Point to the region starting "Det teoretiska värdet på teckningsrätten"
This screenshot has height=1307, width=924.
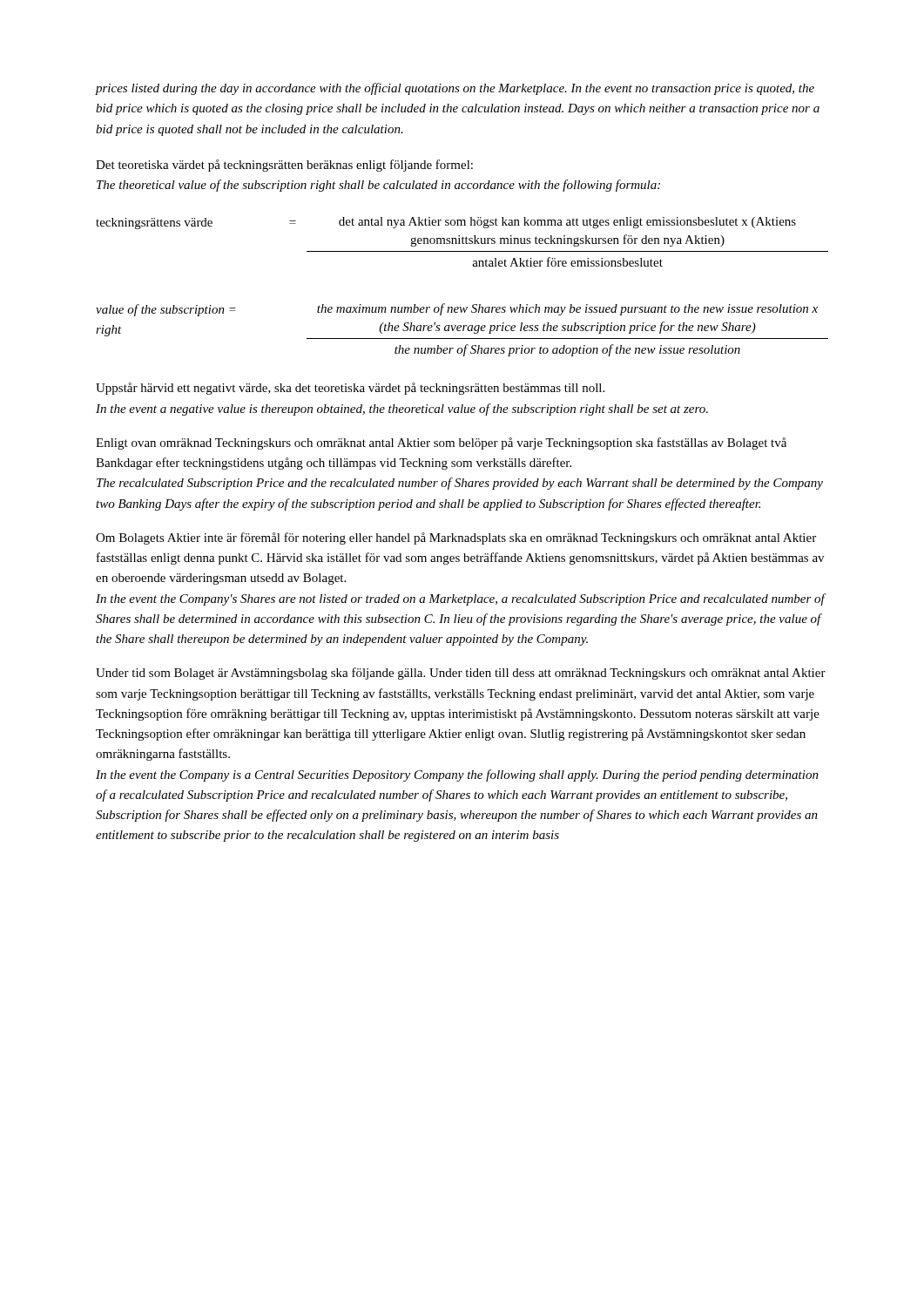pos(379,175)
